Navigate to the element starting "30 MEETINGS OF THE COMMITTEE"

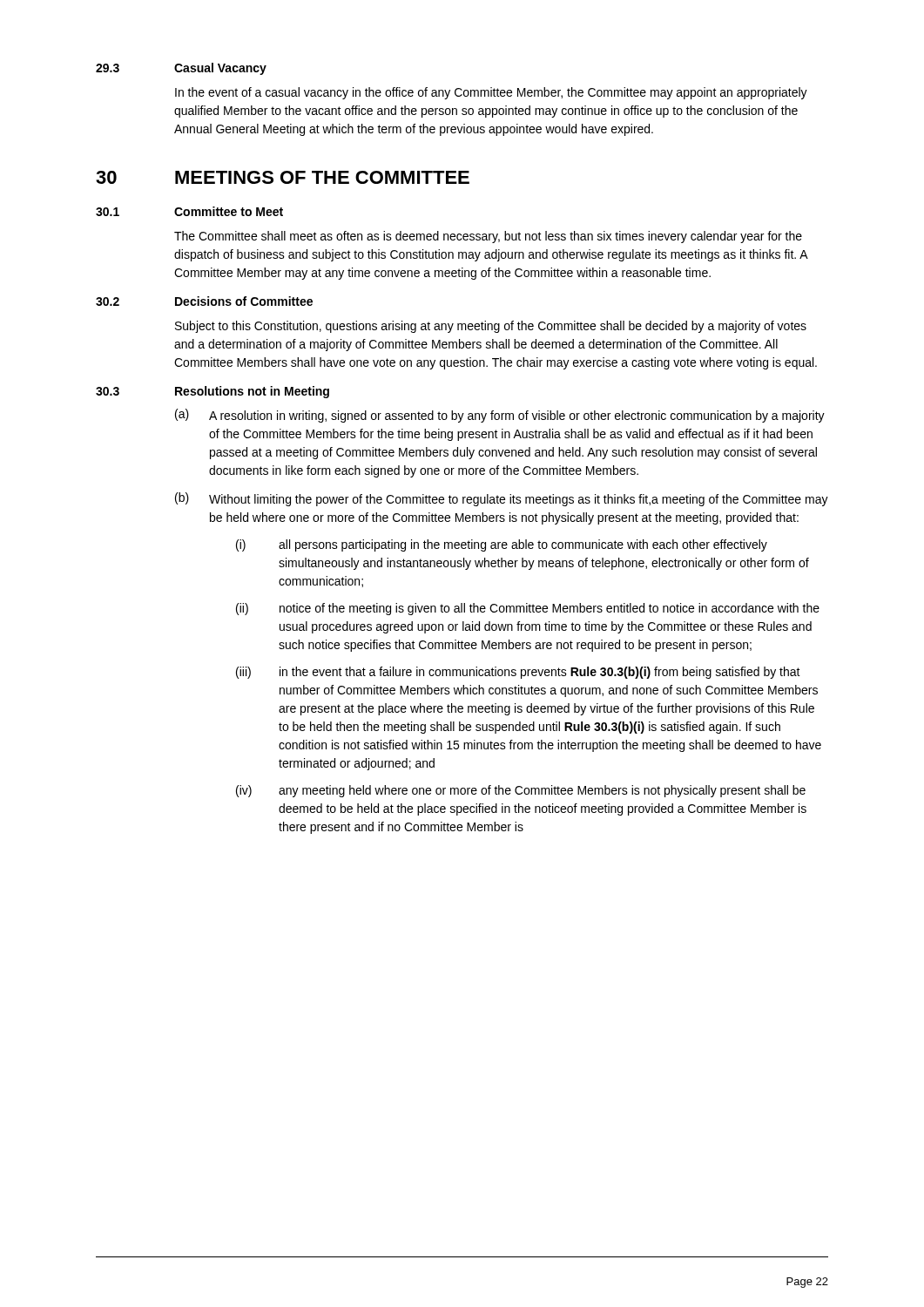[x=462, y=178]
